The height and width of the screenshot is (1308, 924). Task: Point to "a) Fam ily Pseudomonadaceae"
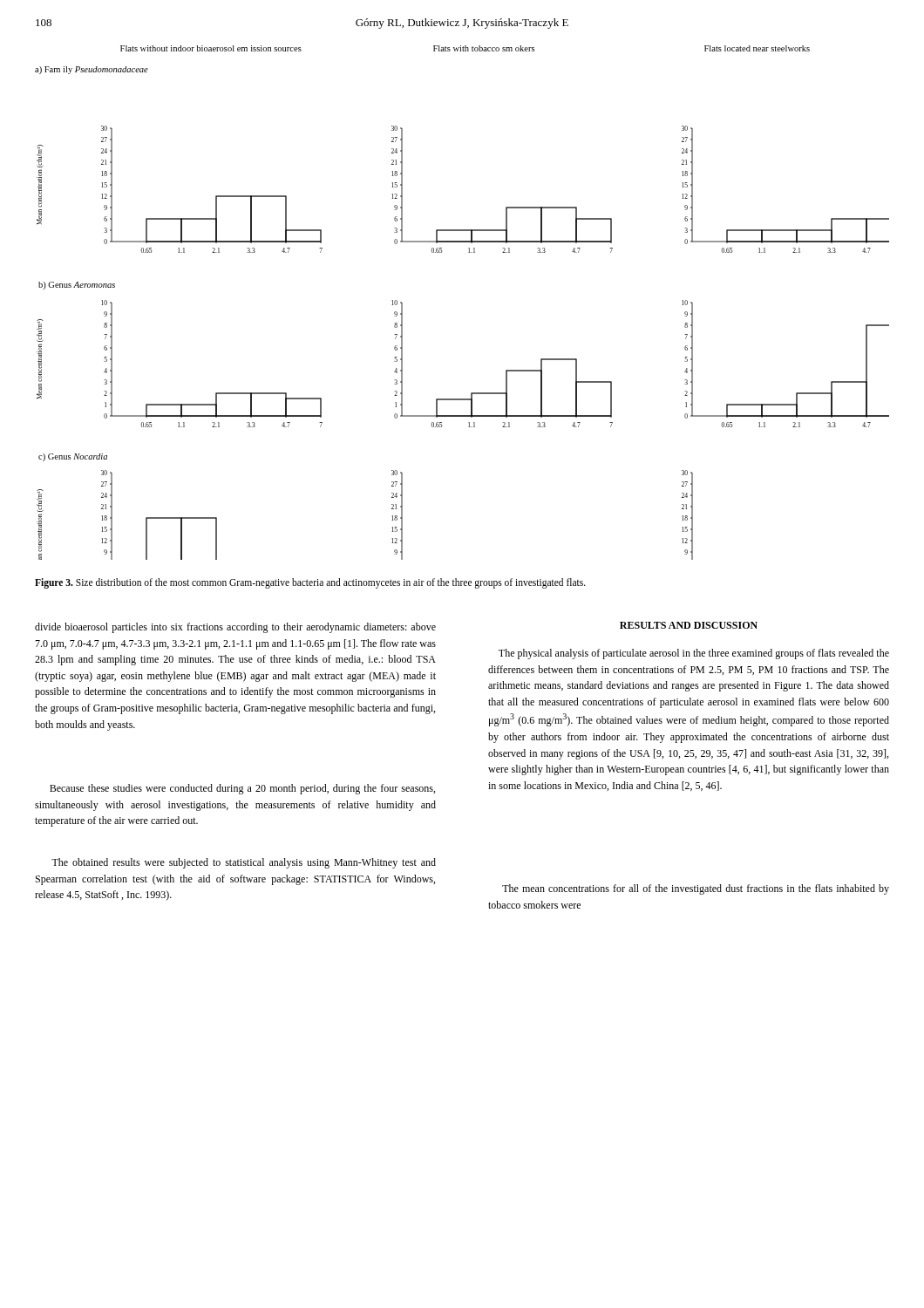(91, 69)
